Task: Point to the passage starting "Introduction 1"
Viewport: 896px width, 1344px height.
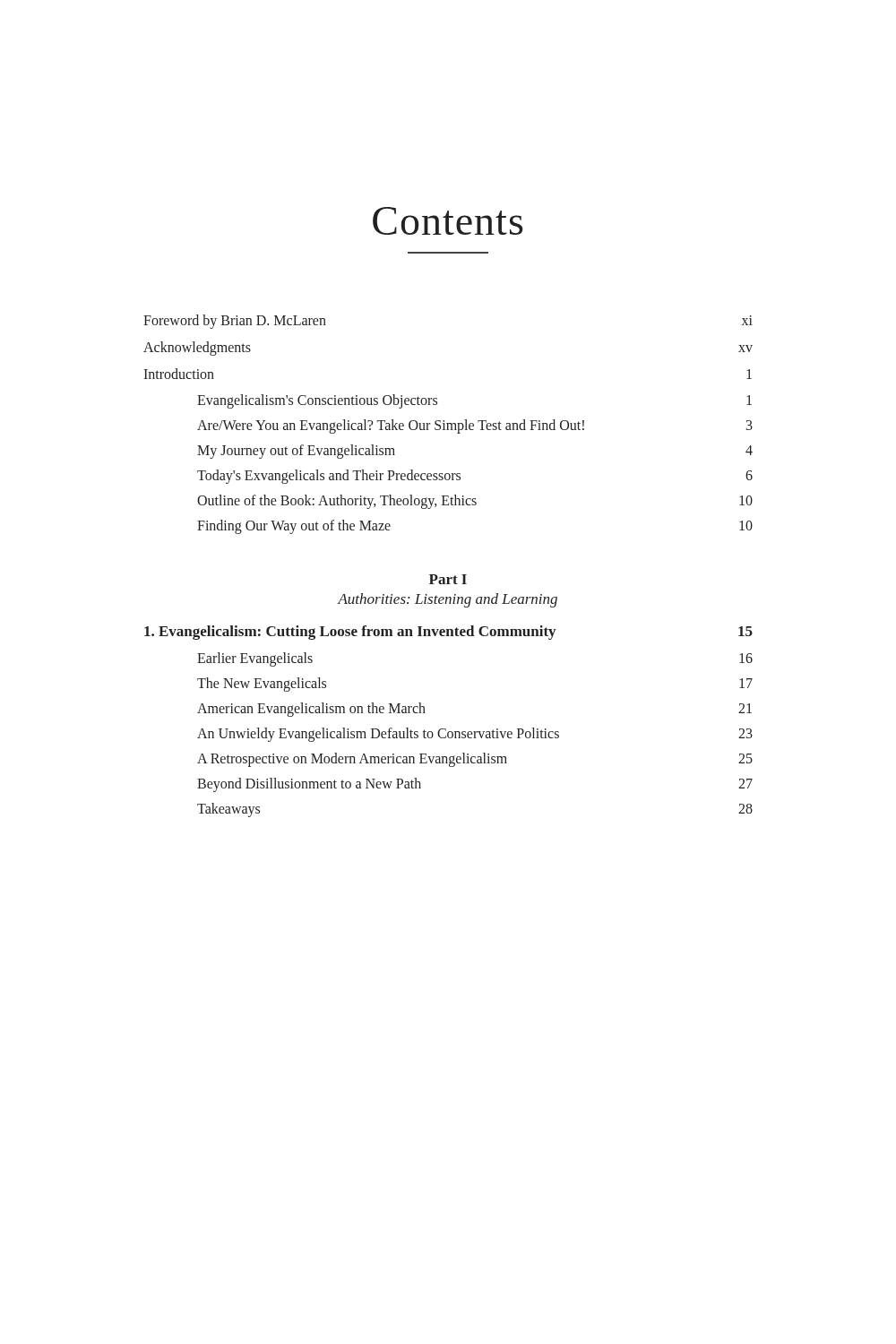Action: [181, 373]
